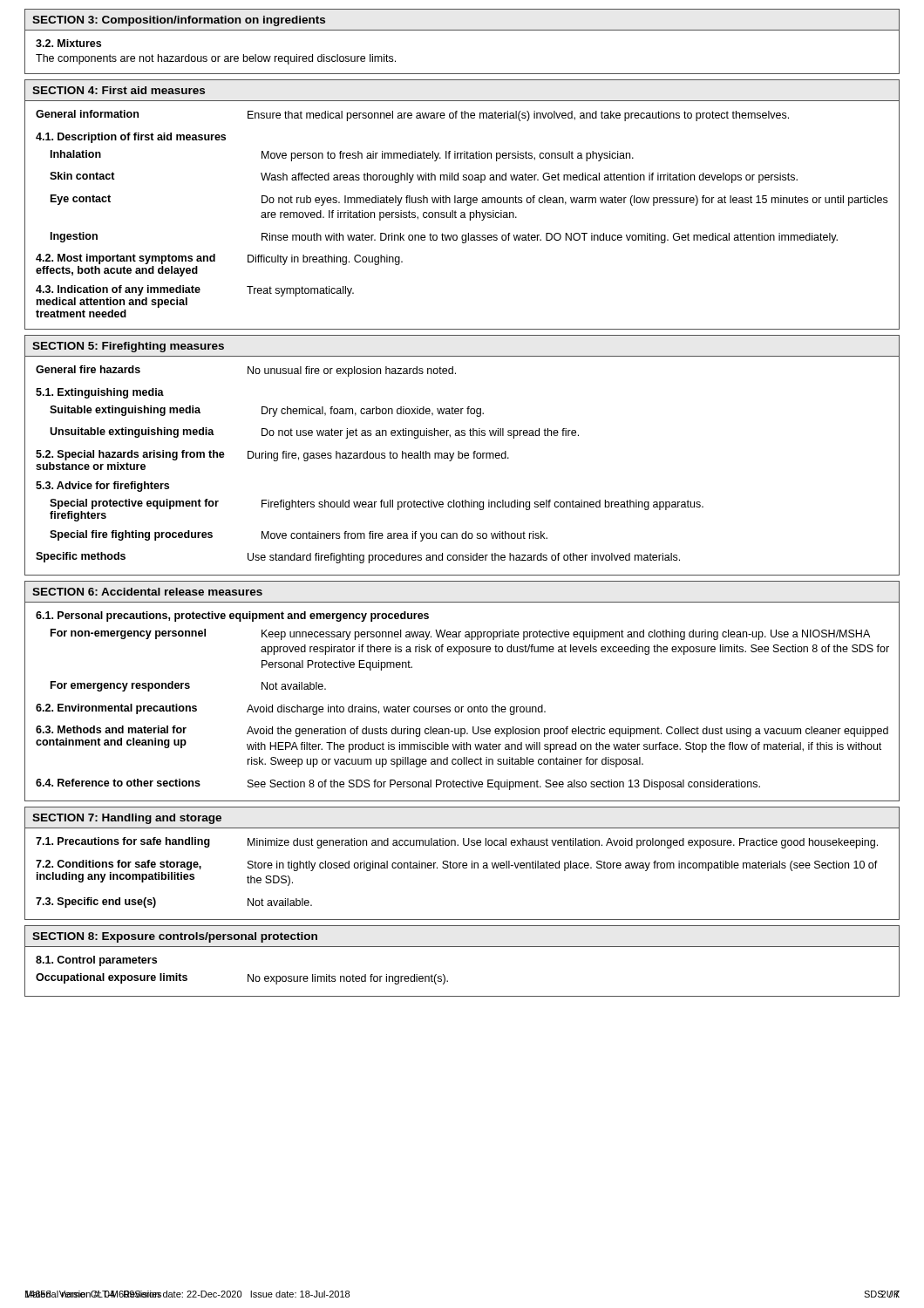The height and width of the screenshot is (1308, 924).
Task: Locate the block of text that opens with "Move person to fresh air immediately. If"
Action: tap(447, 155)
